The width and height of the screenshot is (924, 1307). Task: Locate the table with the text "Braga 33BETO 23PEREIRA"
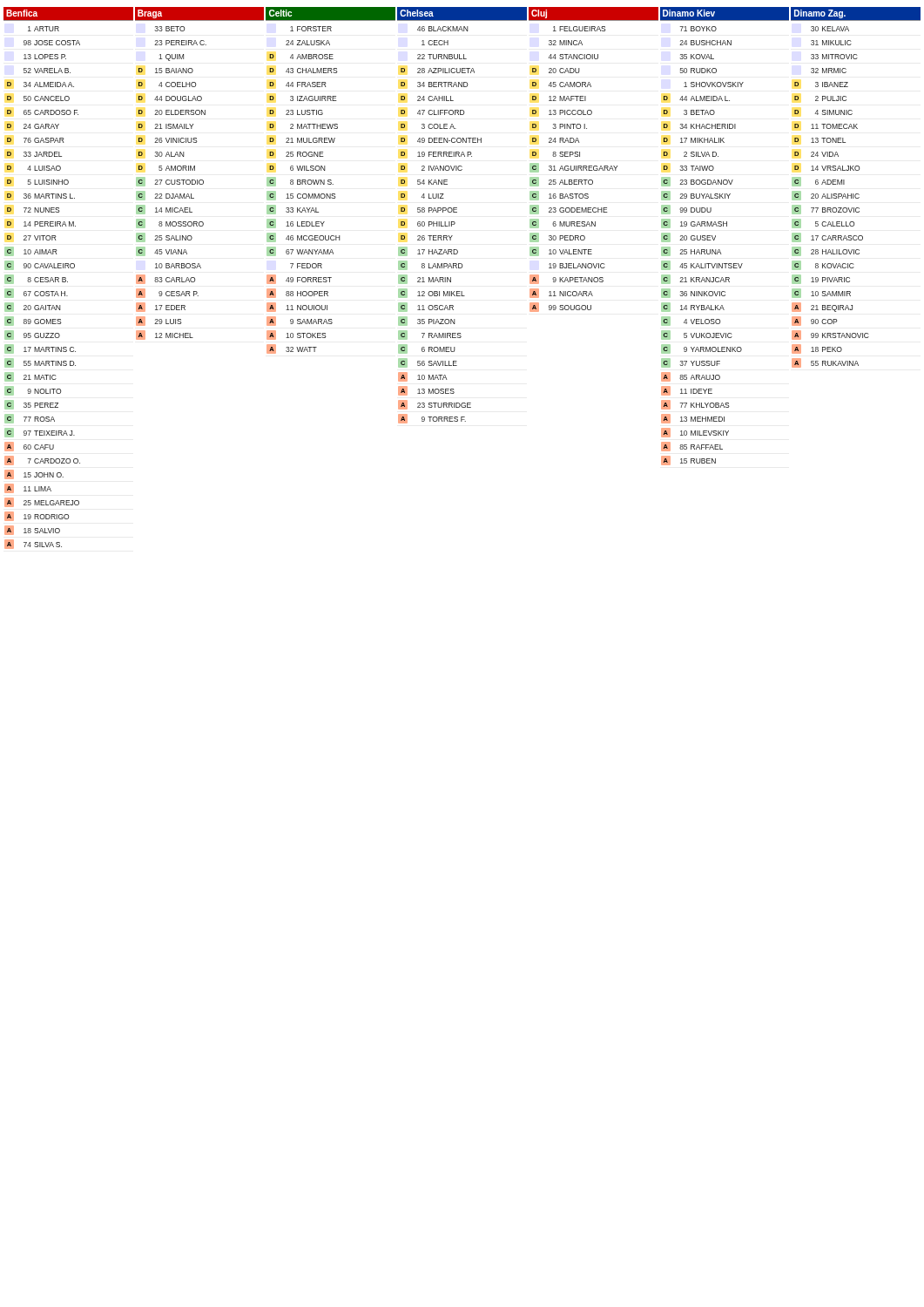point(199,279)
